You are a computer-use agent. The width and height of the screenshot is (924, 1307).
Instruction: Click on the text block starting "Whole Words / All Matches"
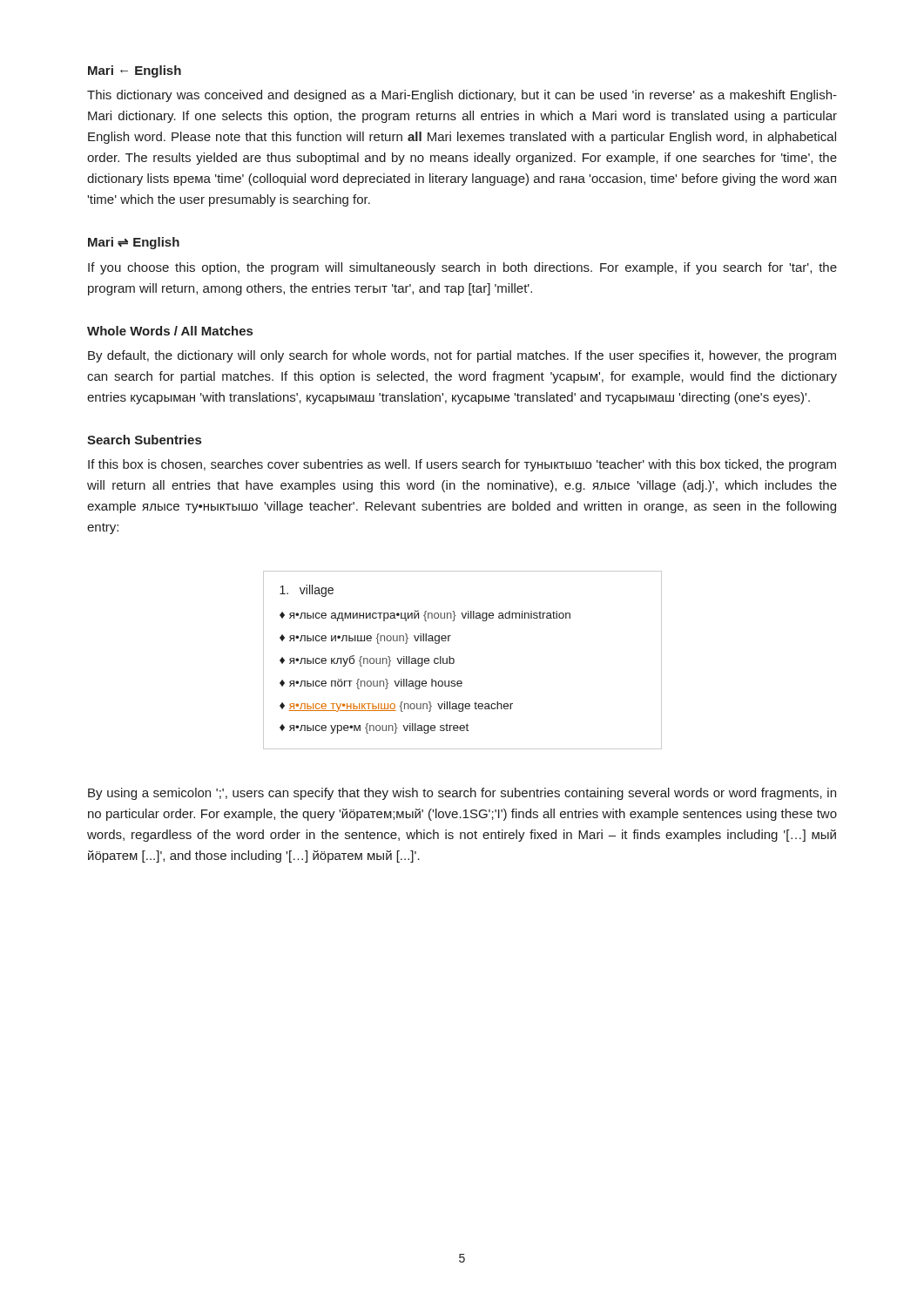click(170, 331)
